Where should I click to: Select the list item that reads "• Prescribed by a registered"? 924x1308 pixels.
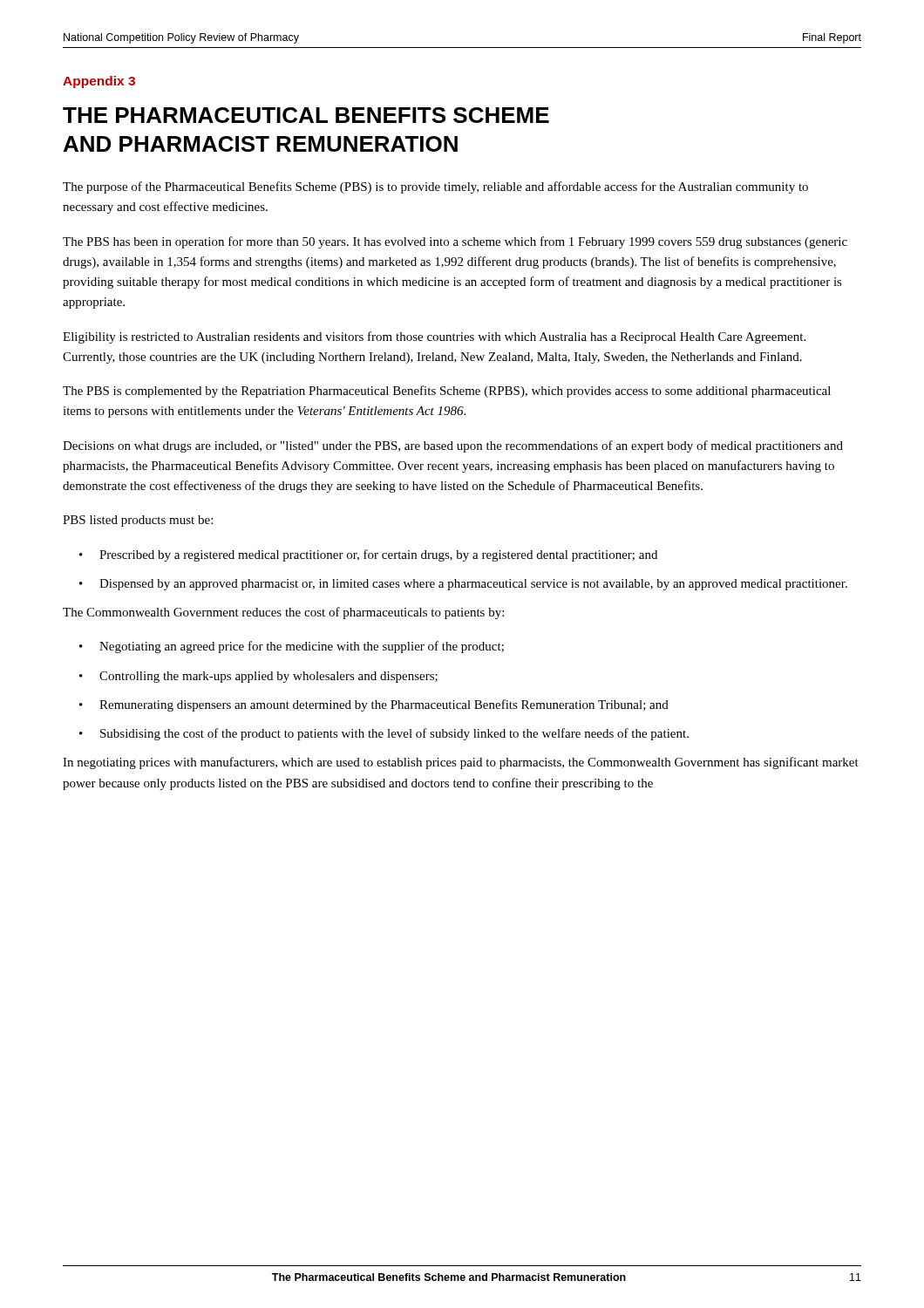[x=470, y=555]
